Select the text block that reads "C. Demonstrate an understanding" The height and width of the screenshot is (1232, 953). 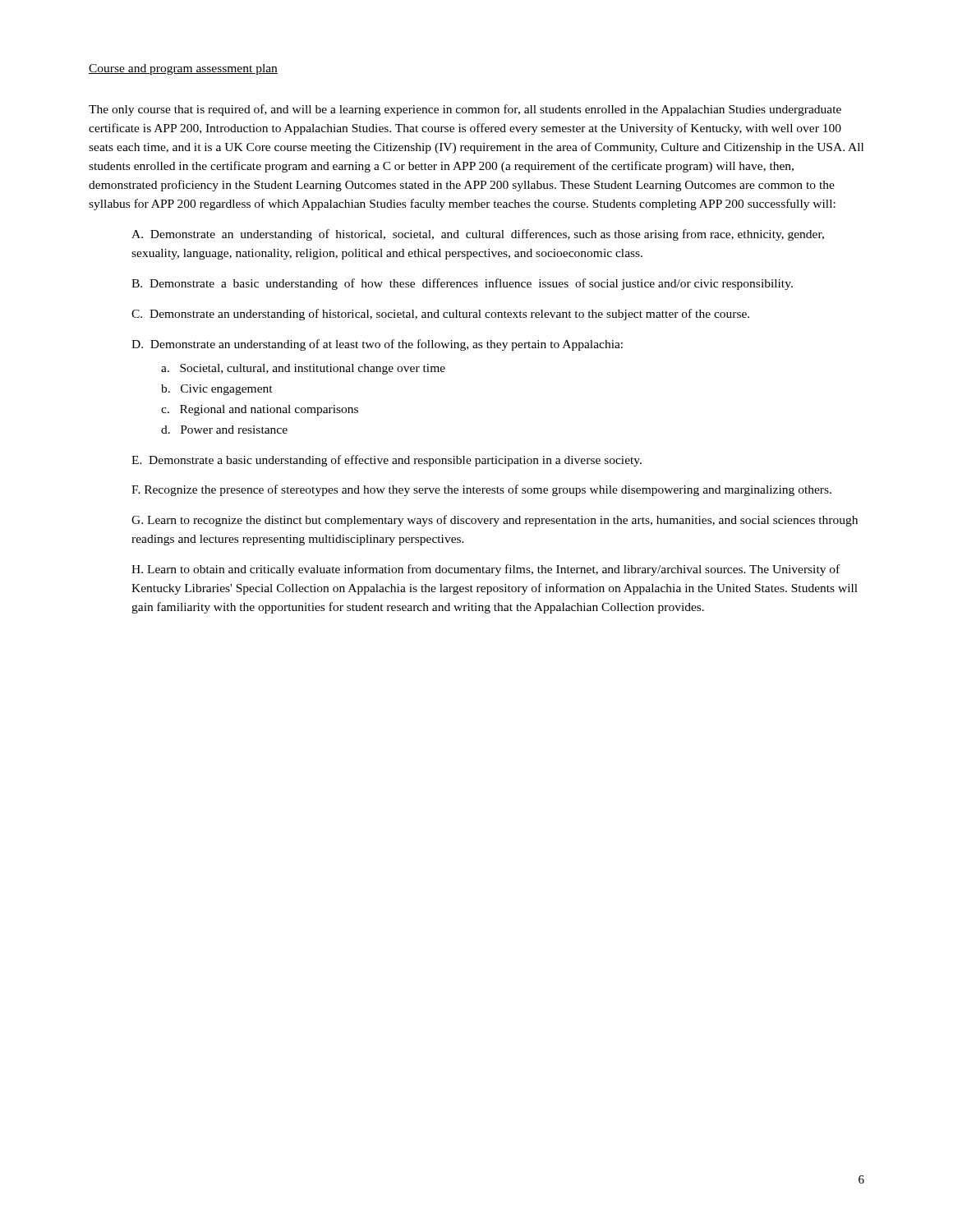coord(441,313)
